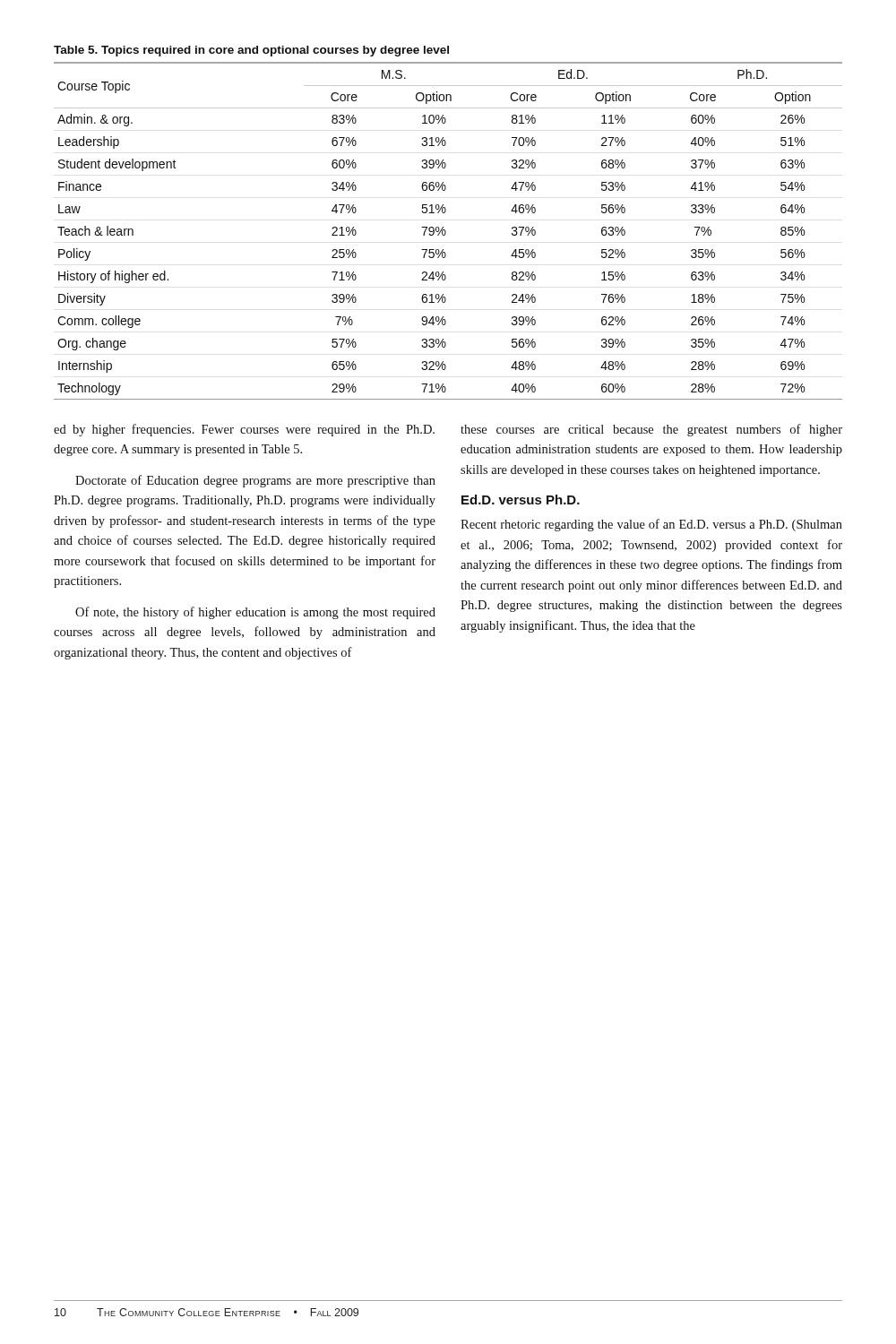This screenshot has width=896, height=1344.
Task: Point to the passage starting "Of note, the history of higher education is"
Action: coord(245,632)
